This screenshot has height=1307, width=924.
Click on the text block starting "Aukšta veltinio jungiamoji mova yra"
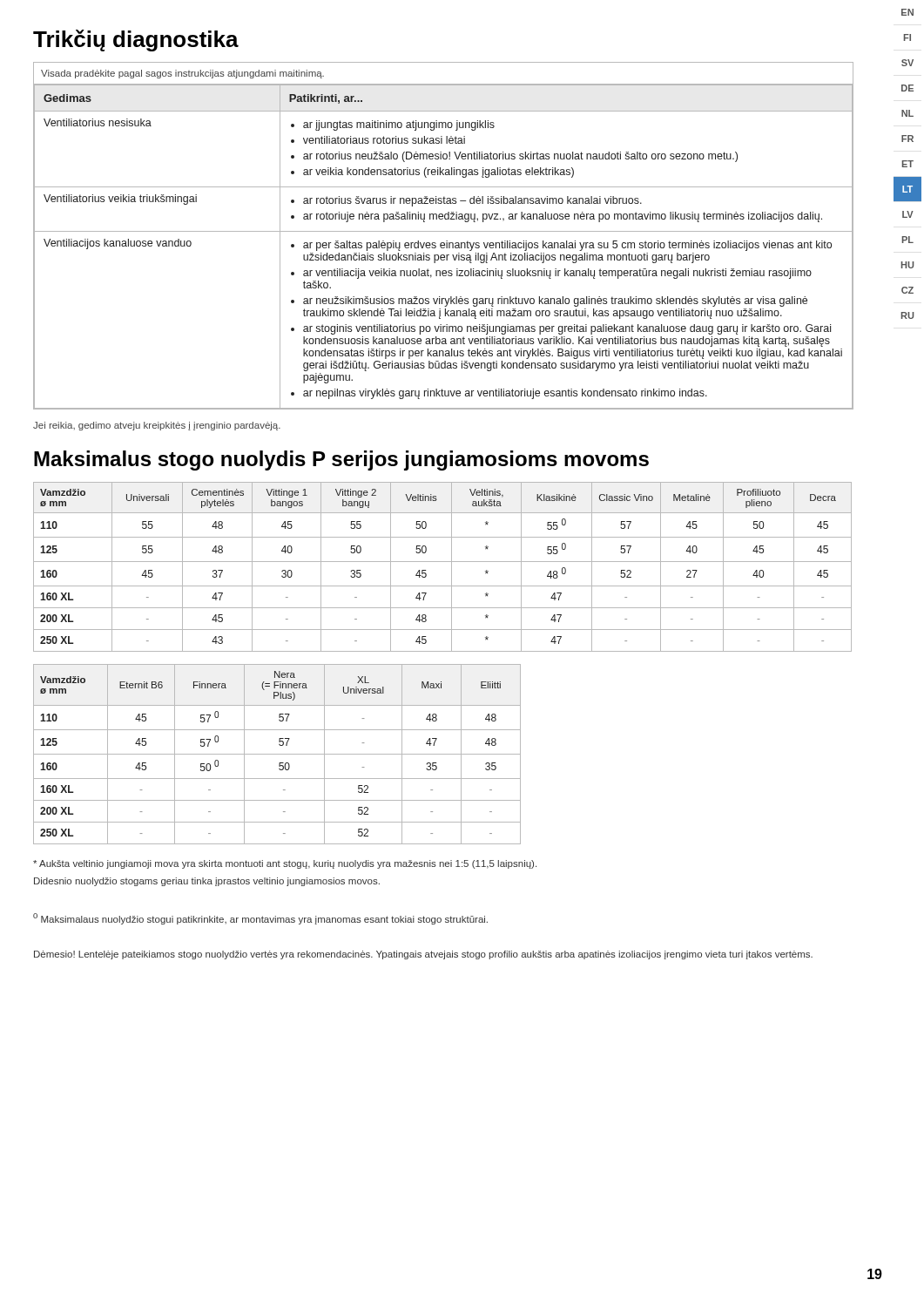coord(442,909)
